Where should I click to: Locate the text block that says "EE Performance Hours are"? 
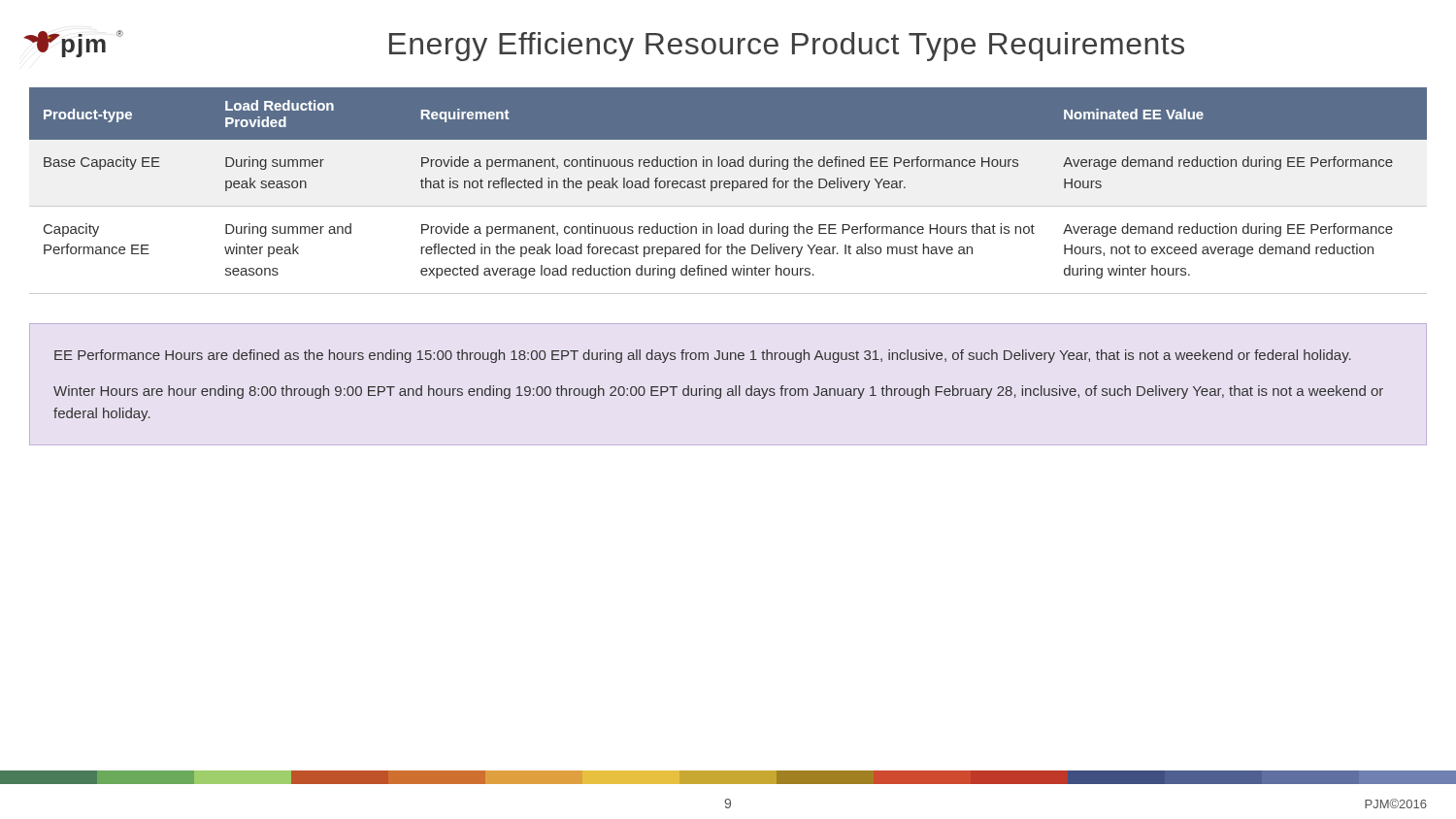(x=728, y=384)
